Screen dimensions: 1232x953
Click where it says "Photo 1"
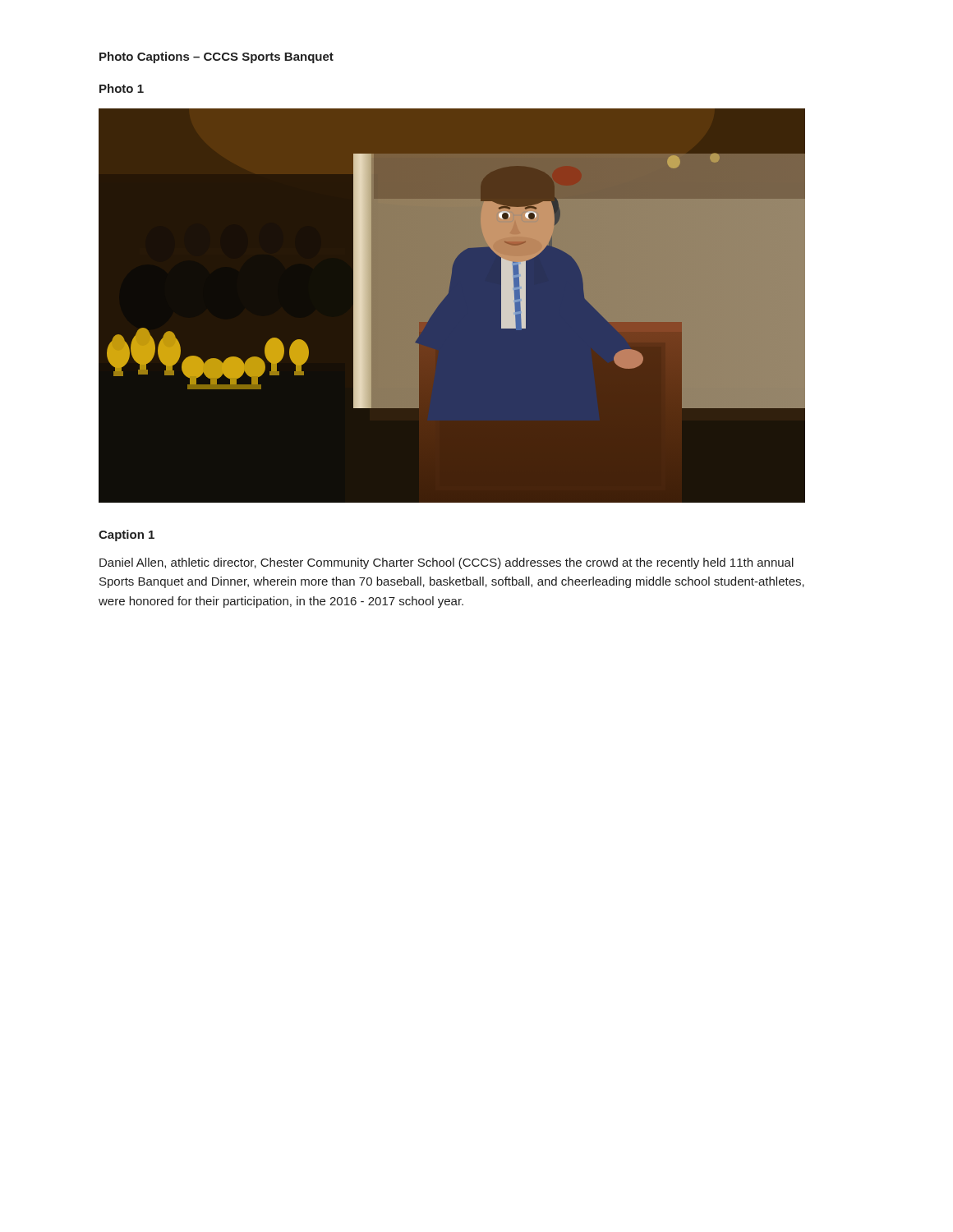pyautogui.click(x=121, y=88)
